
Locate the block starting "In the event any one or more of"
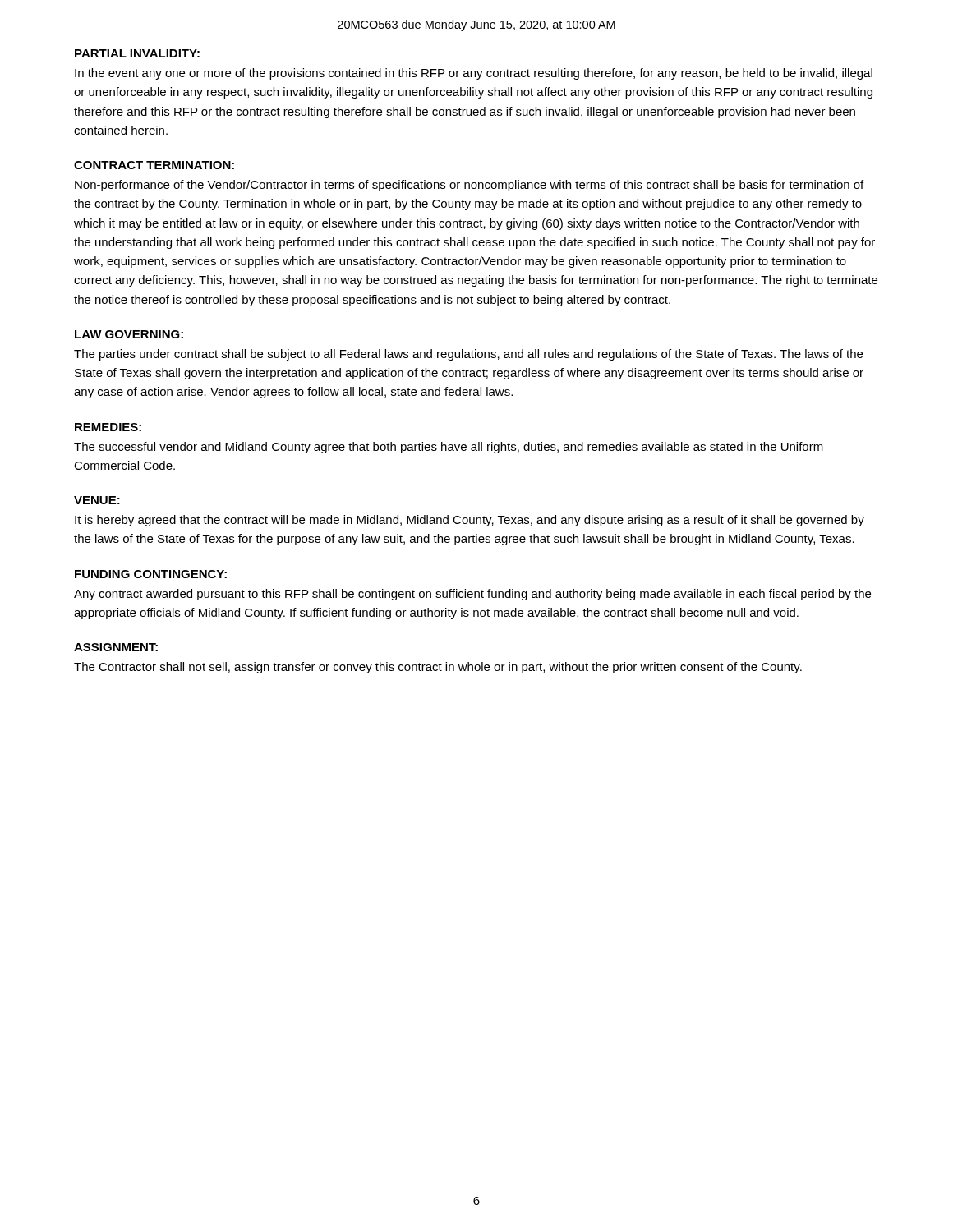coord(474,101)
